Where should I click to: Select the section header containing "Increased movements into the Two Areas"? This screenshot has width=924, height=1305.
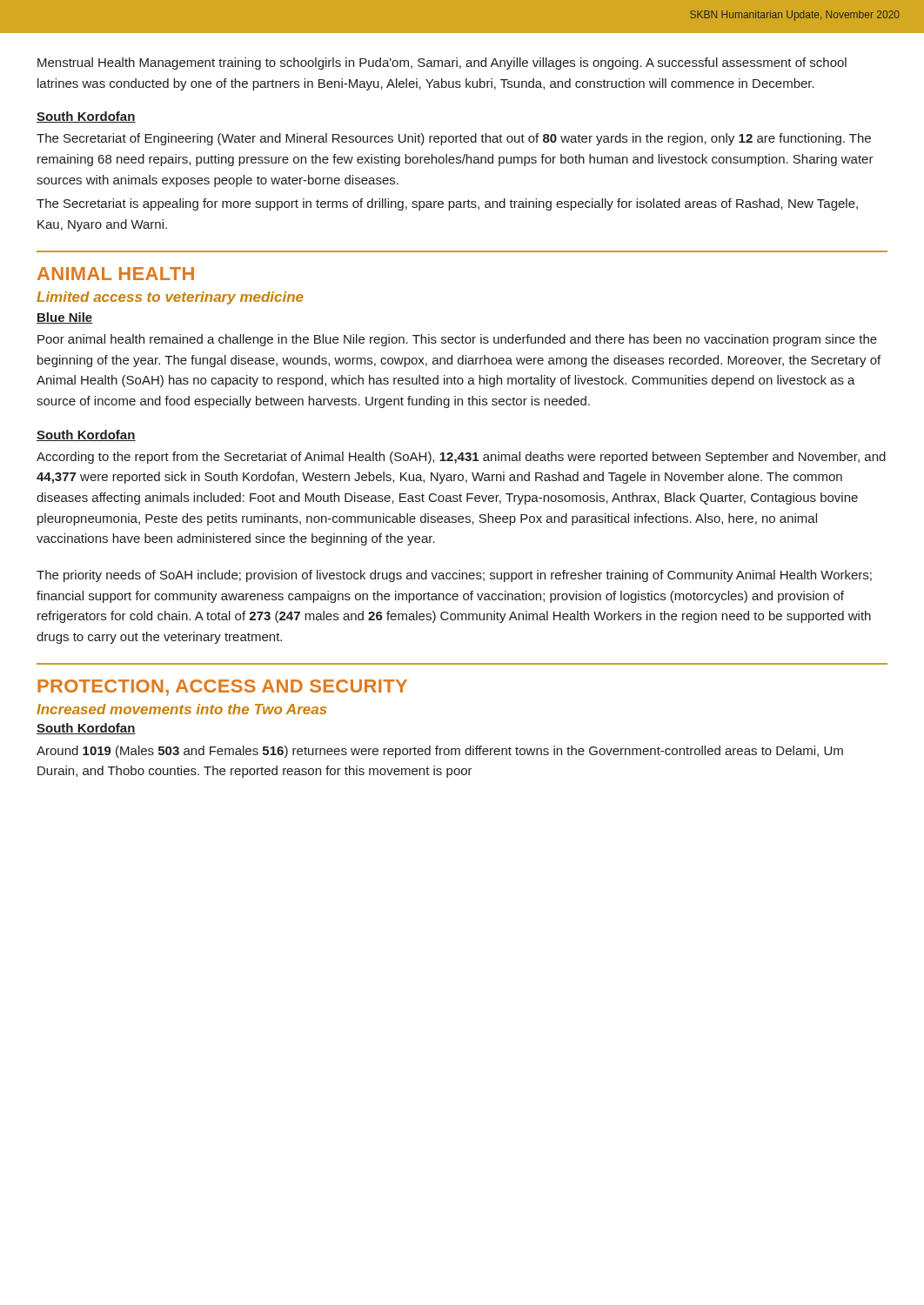tap(182, 709)
